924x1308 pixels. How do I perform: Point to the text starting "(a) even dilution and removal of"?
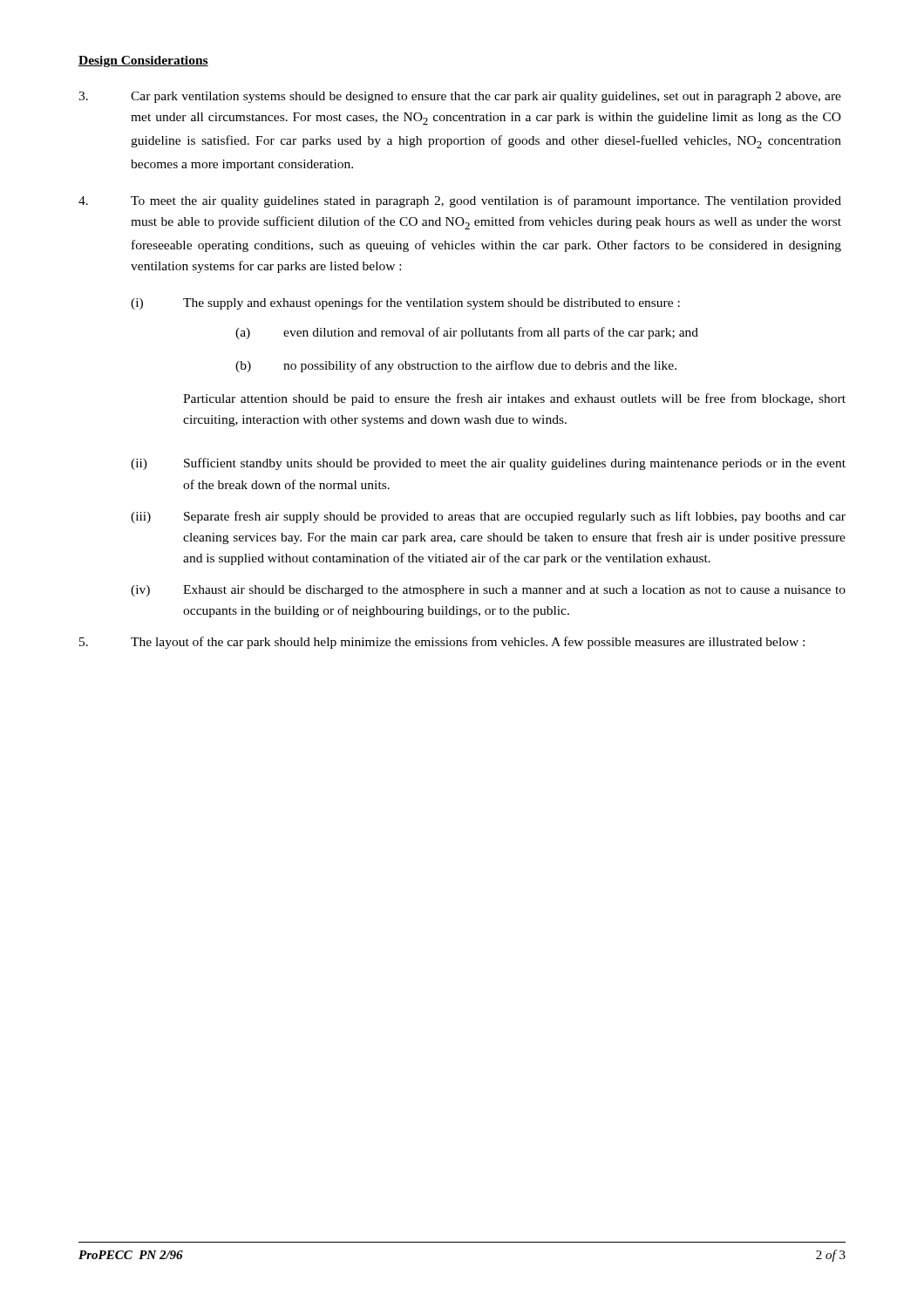[540, 333]
